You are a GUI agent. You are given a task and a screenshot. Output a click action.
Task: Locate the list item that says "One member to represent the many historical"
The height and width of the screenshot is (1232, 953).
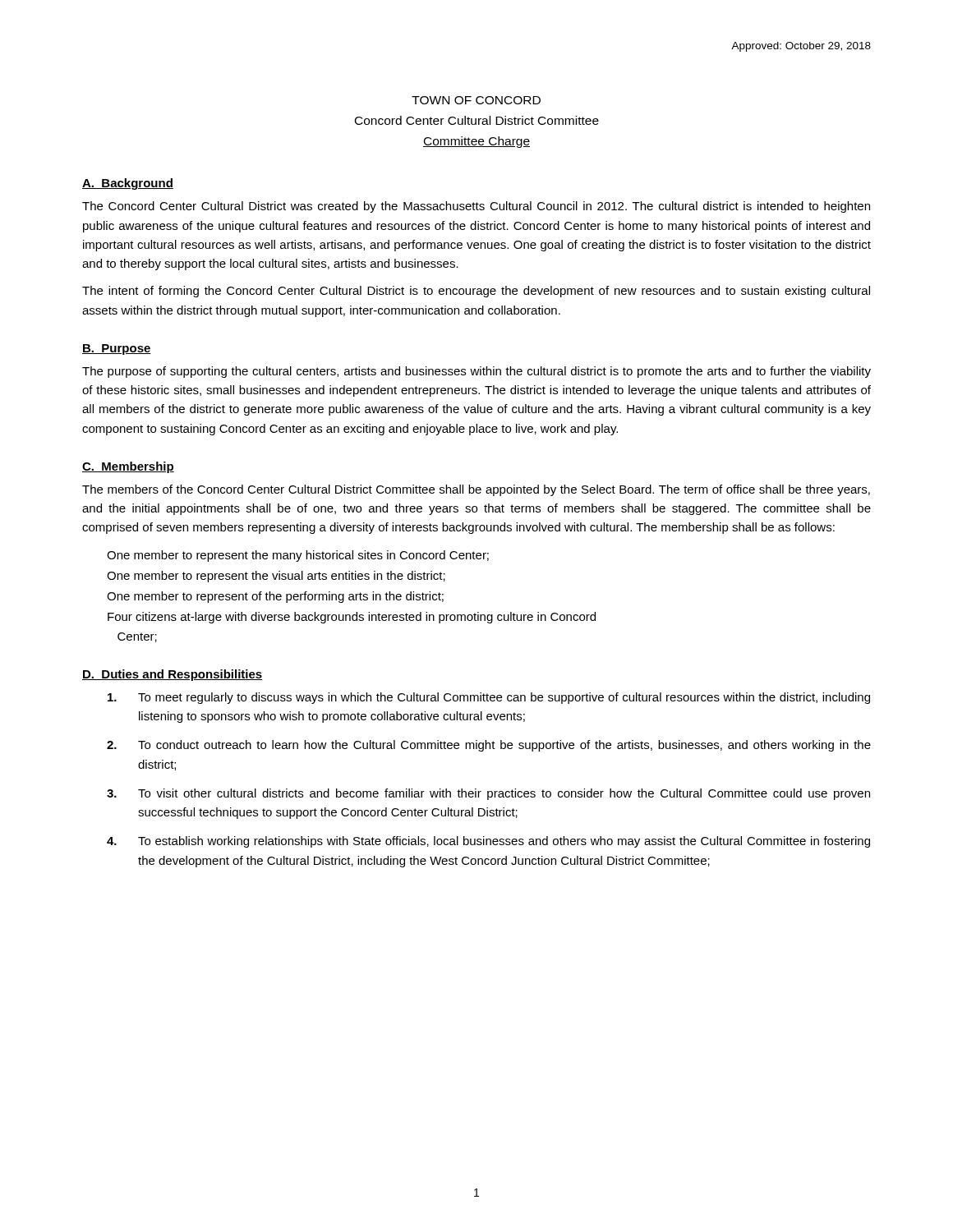point(298,555)
